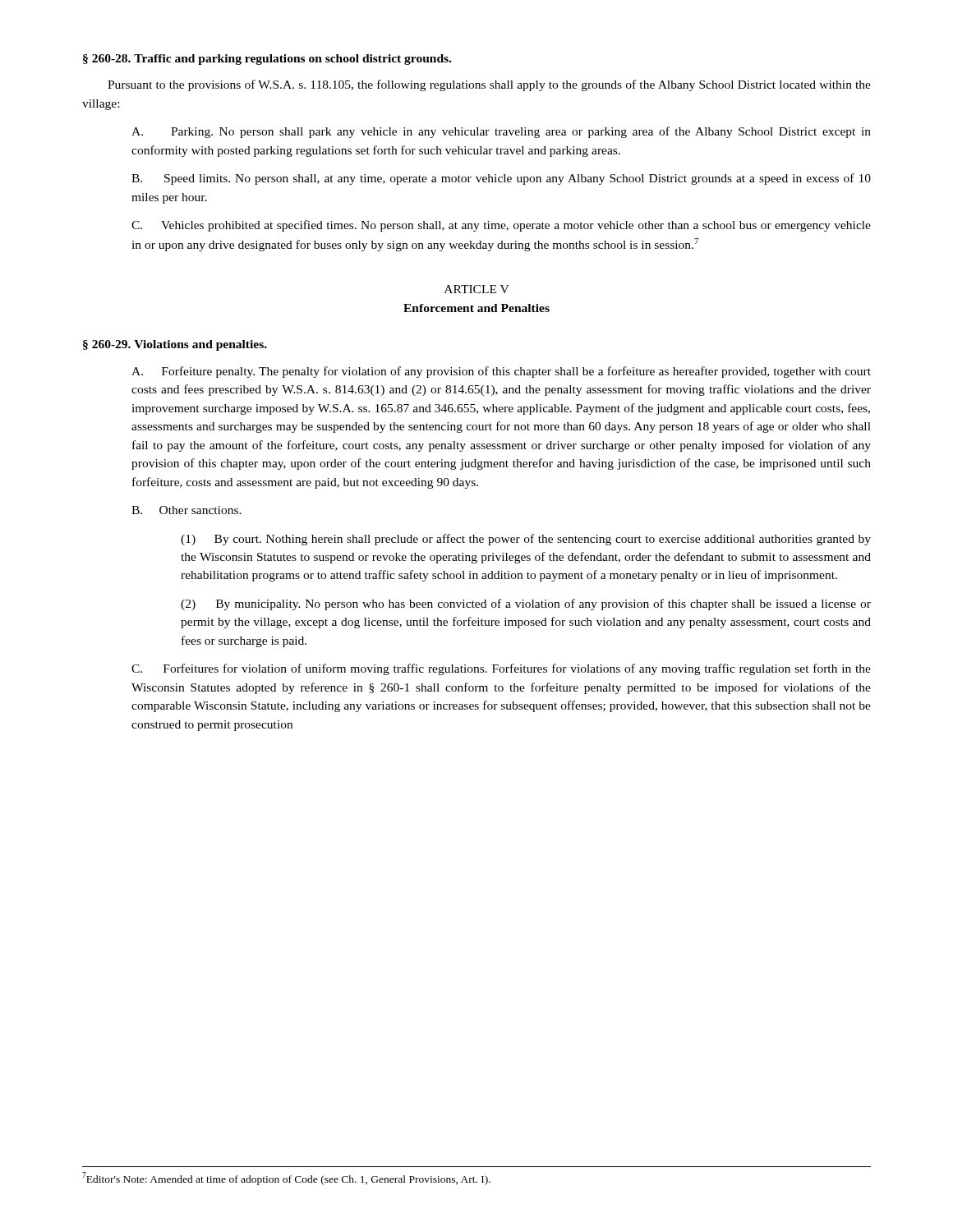Image resolution: width=953 pixels, height=1232 pixels.
Task: Select the text block that says "(1) By court. Nothing herein shall"
Action: pyautogui.click(x=526, y=556)
